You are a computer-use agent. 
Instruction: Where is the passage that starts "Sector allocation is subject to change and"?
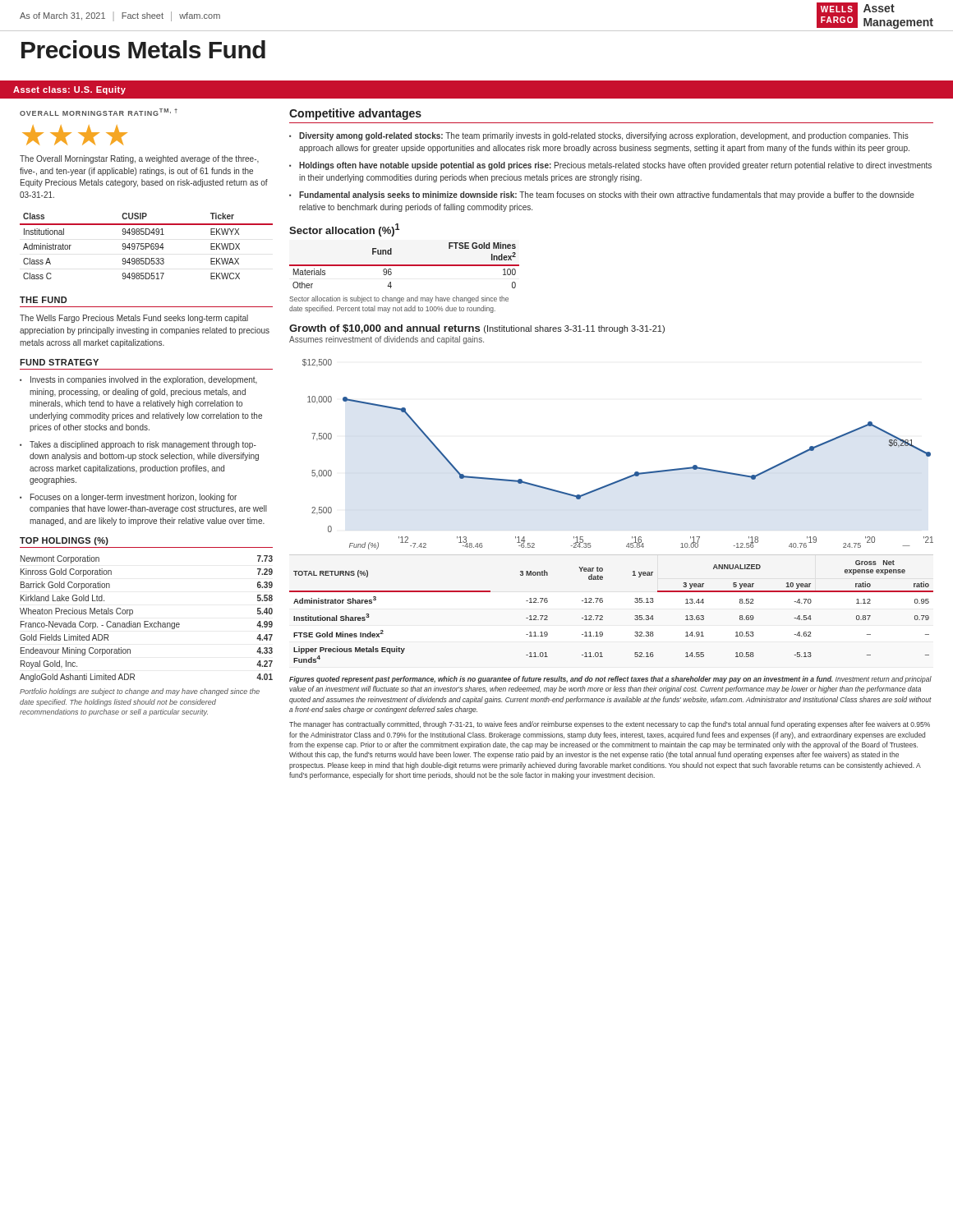399,304
